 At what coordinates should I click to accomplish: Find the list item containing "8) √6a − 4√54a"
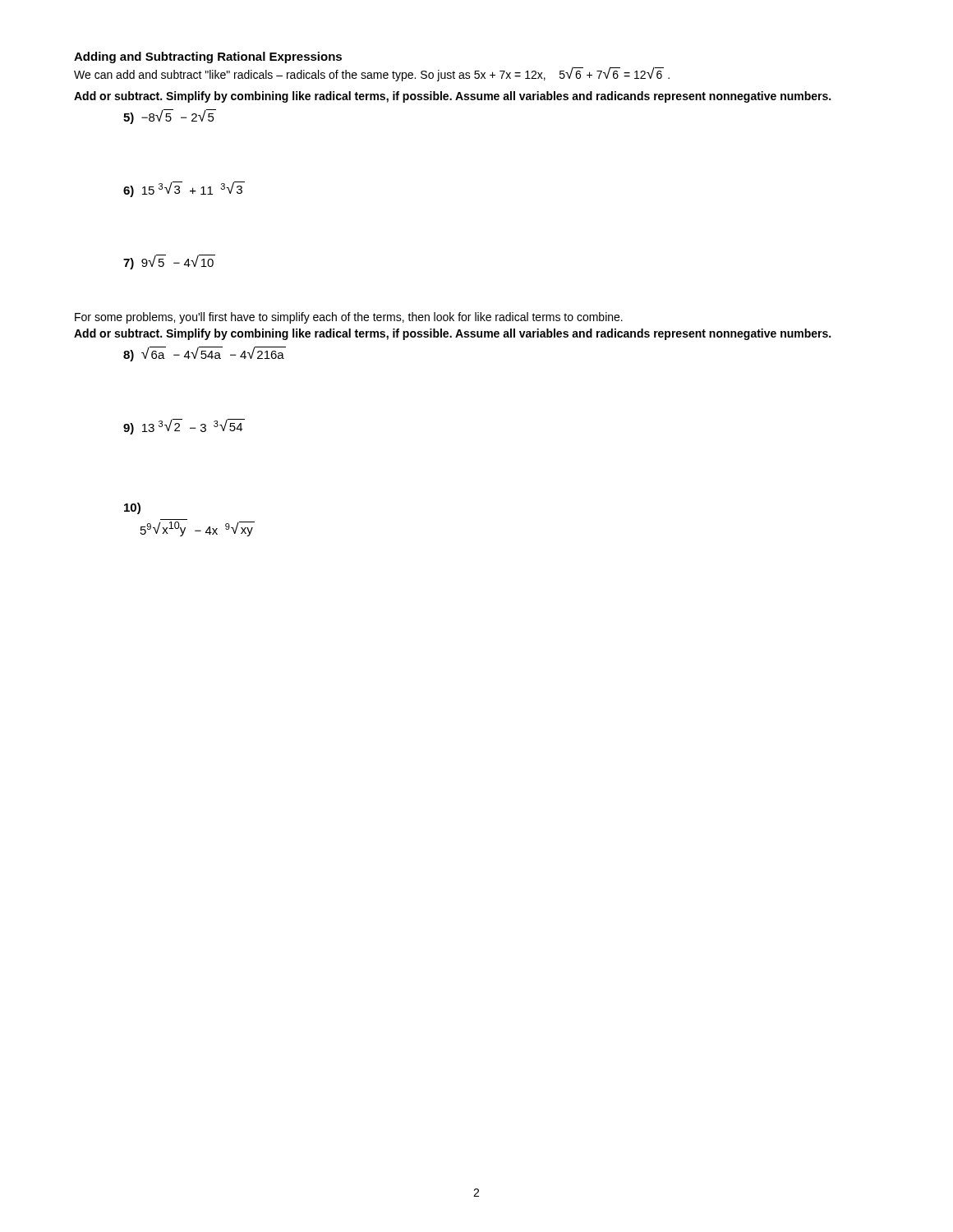(x=204, y=354)
